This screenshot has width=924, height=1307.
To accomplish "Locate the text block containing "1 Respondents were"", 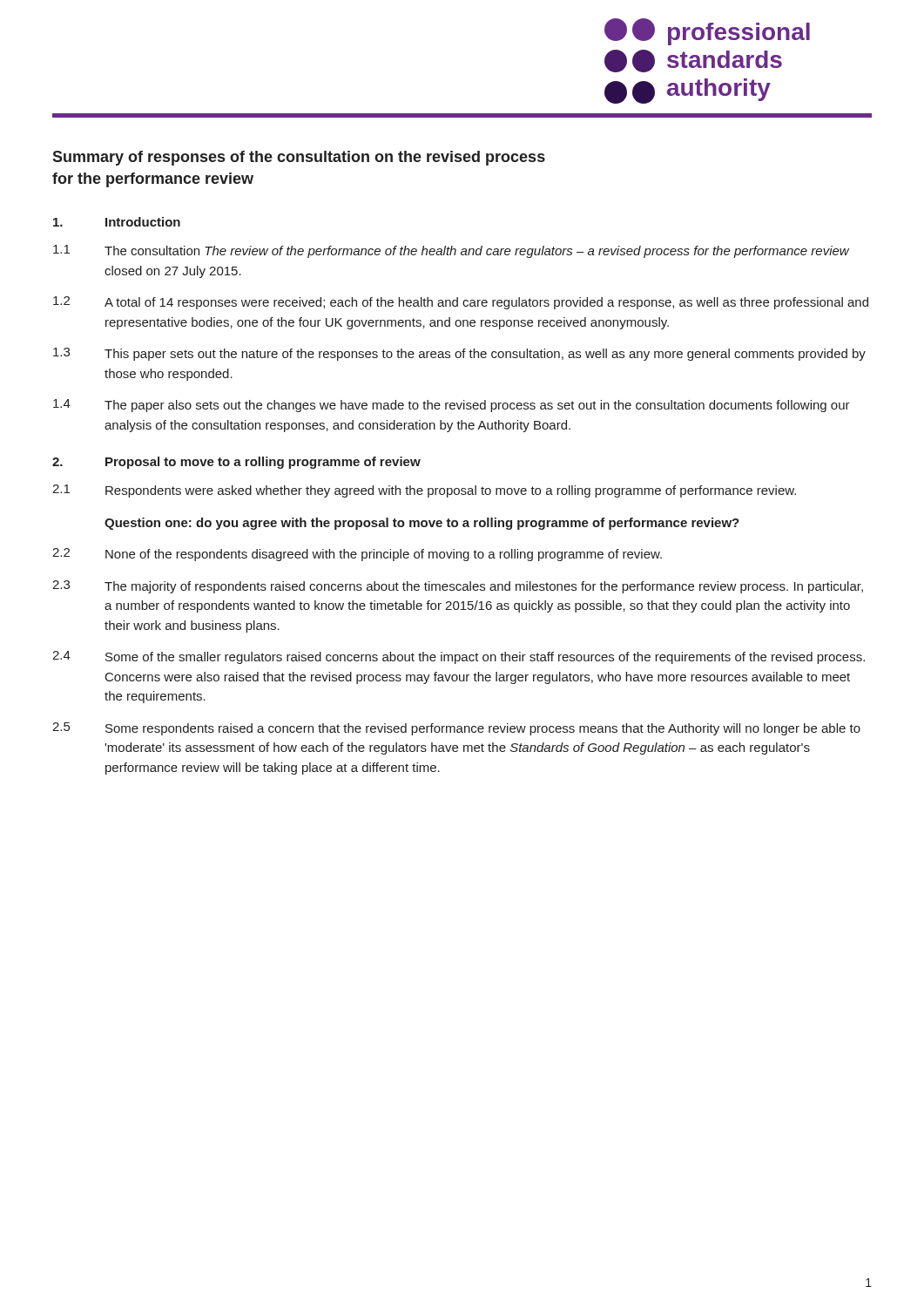I will pyautogui.click(x=462, y=491).
